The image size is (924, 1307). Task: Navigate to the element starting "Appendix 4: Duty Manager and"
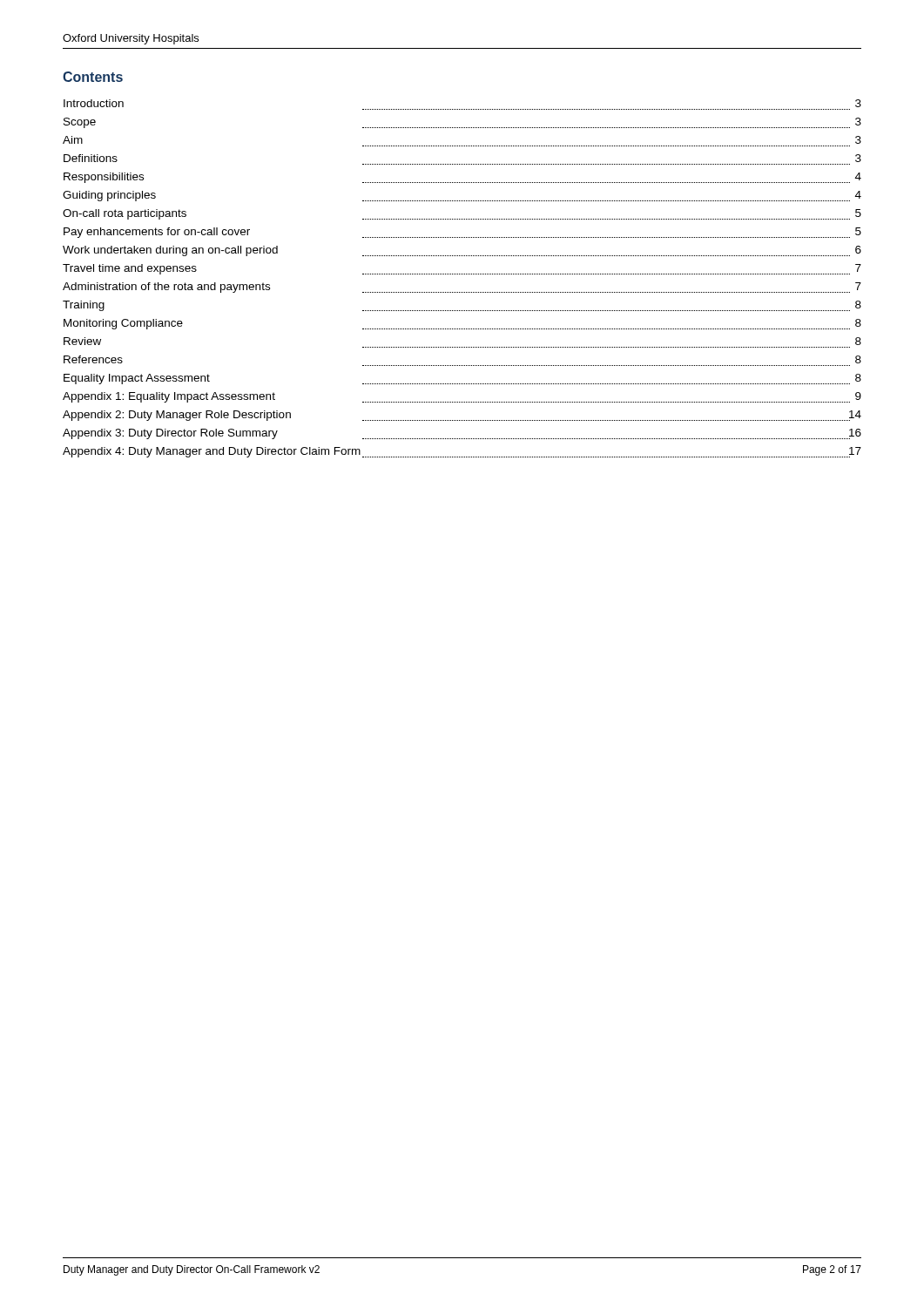tap(462, 451)
